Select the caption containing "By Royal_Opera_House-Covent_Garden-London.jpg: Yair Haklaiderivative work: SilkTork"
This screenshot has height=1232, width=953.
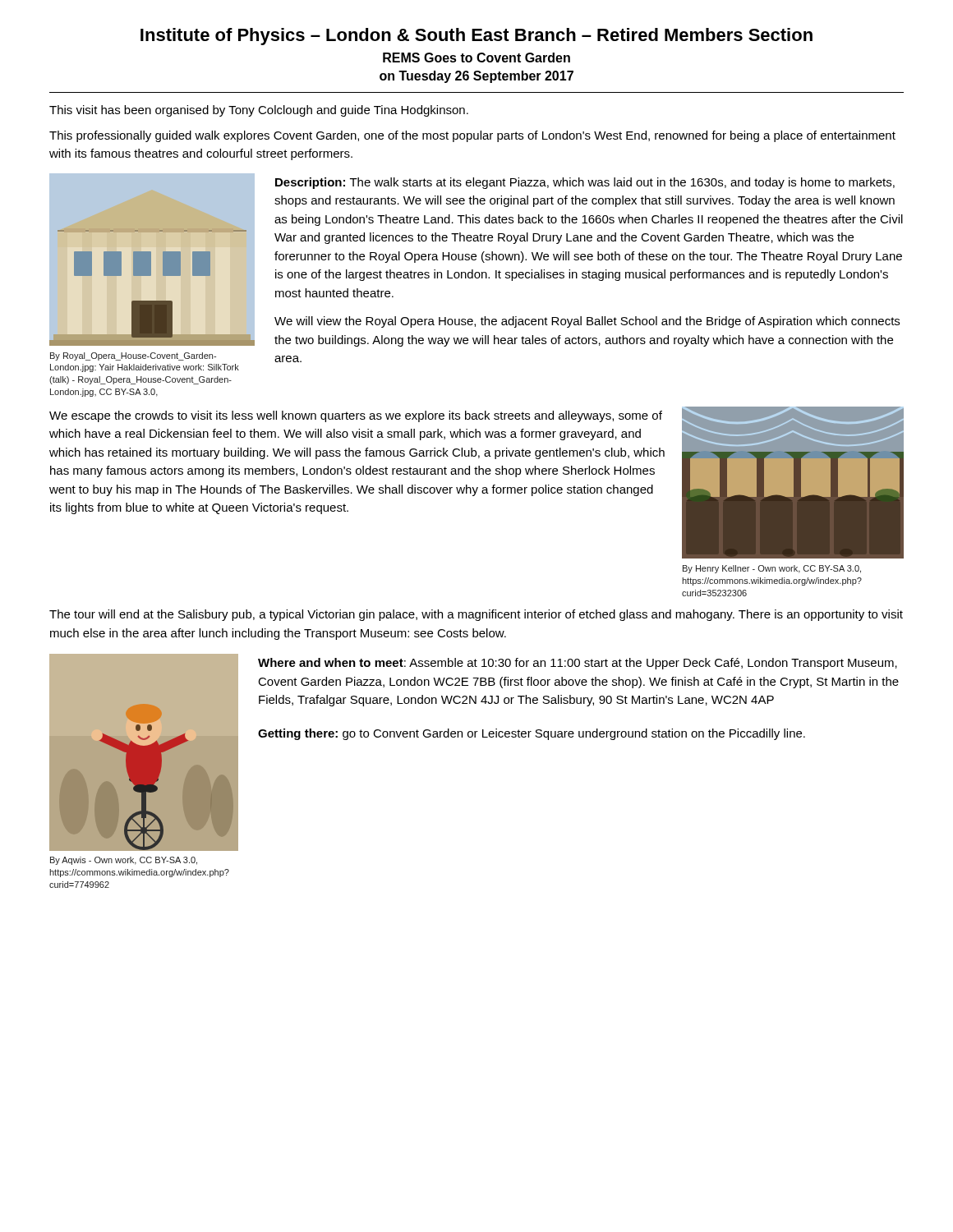pyautogui.click(x=144, y=373)
